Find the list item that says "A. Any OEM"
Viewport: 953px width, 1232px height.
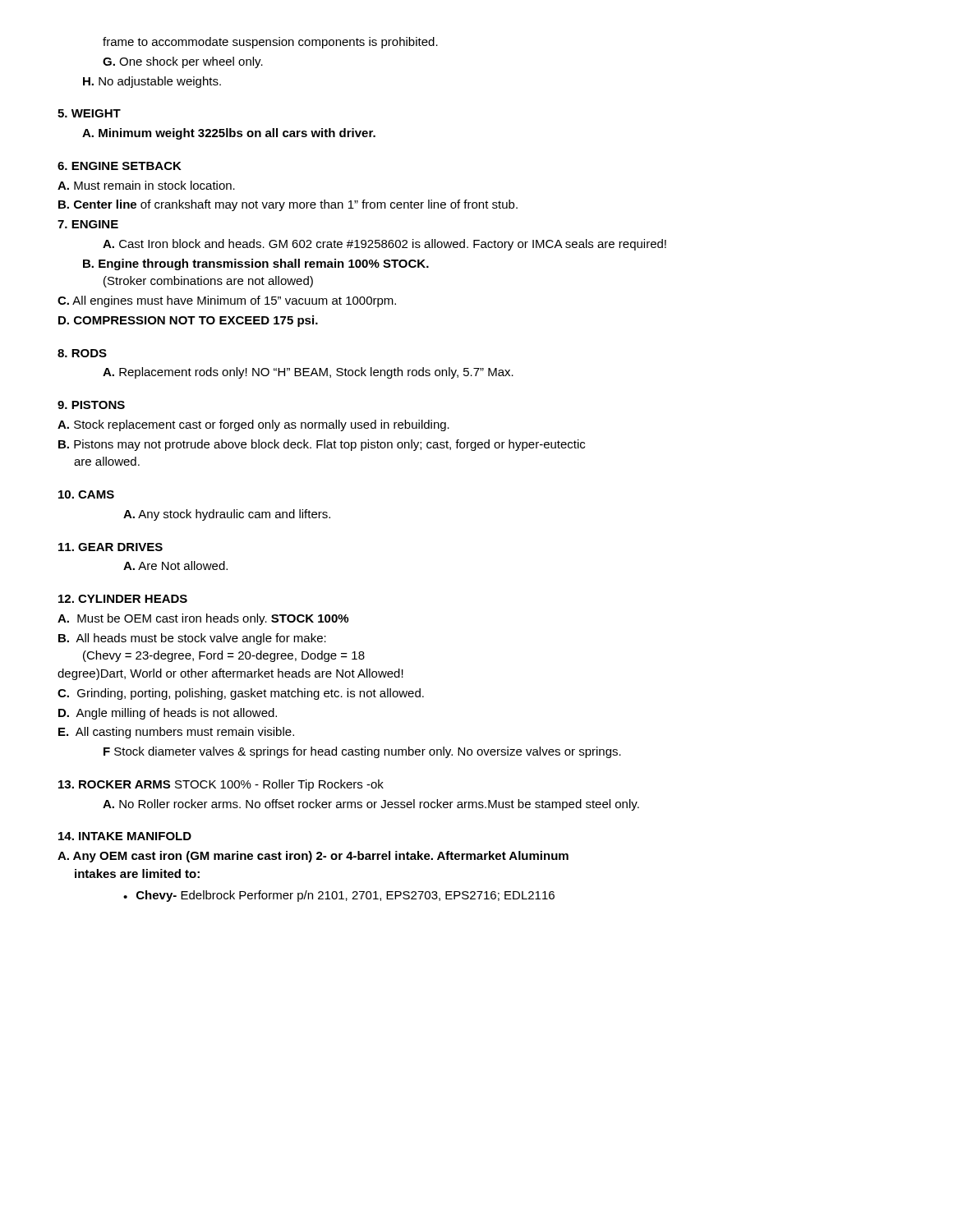click(x=313, y=864)
